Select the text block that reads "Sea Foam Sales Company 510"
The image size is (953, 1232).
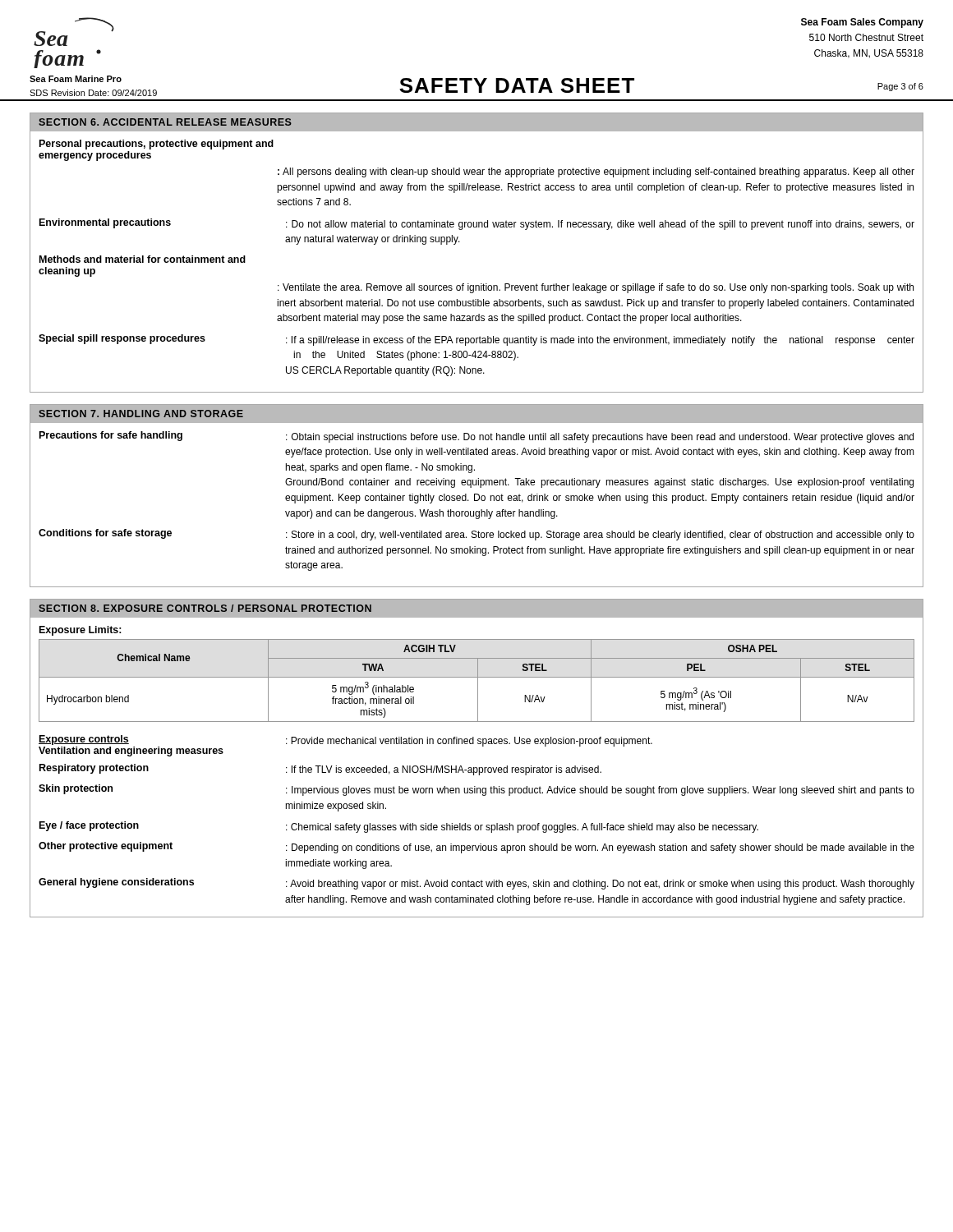tap(862, 38)
